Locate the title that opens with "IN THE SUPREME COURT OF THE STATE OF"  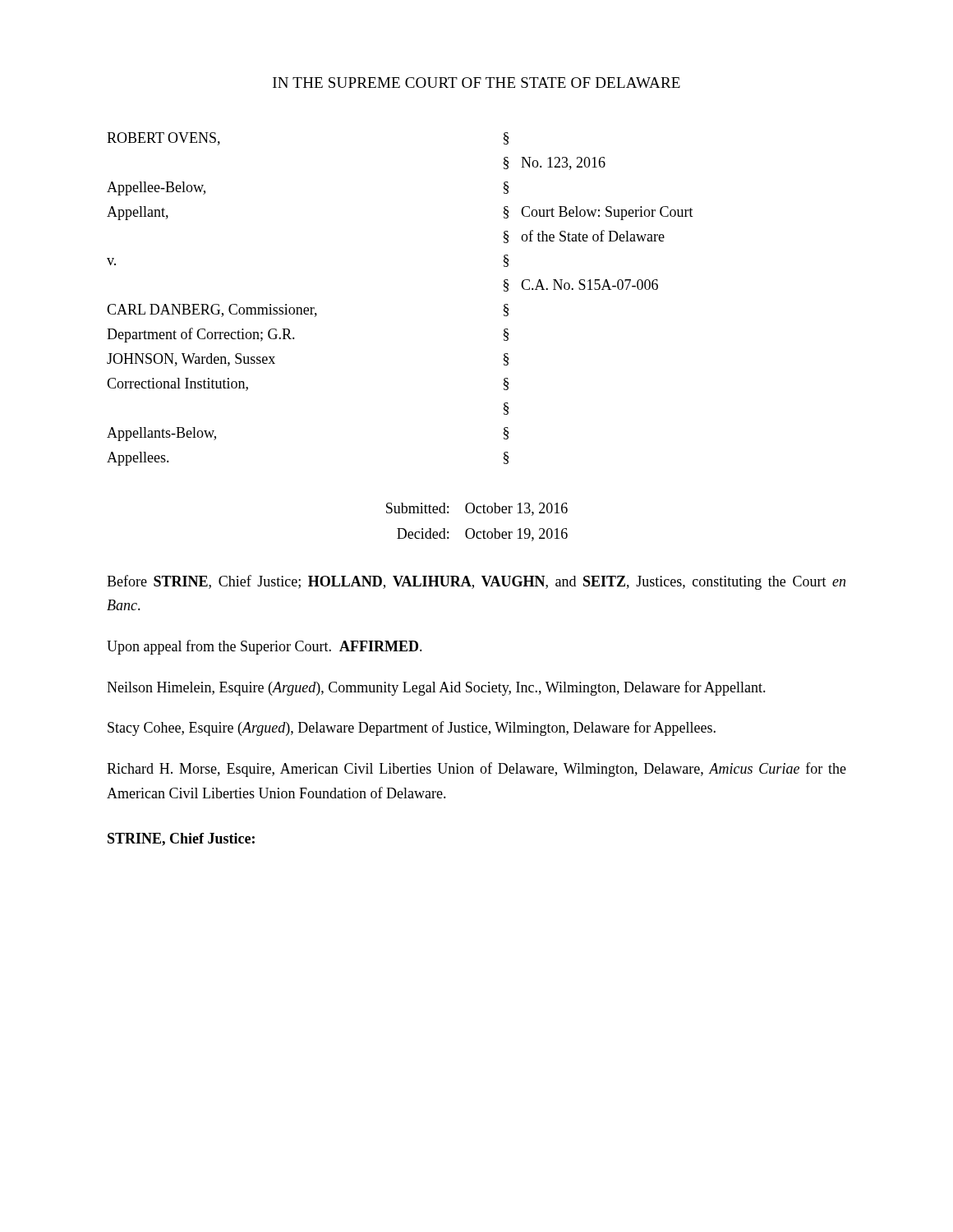[x=476, y=83]
